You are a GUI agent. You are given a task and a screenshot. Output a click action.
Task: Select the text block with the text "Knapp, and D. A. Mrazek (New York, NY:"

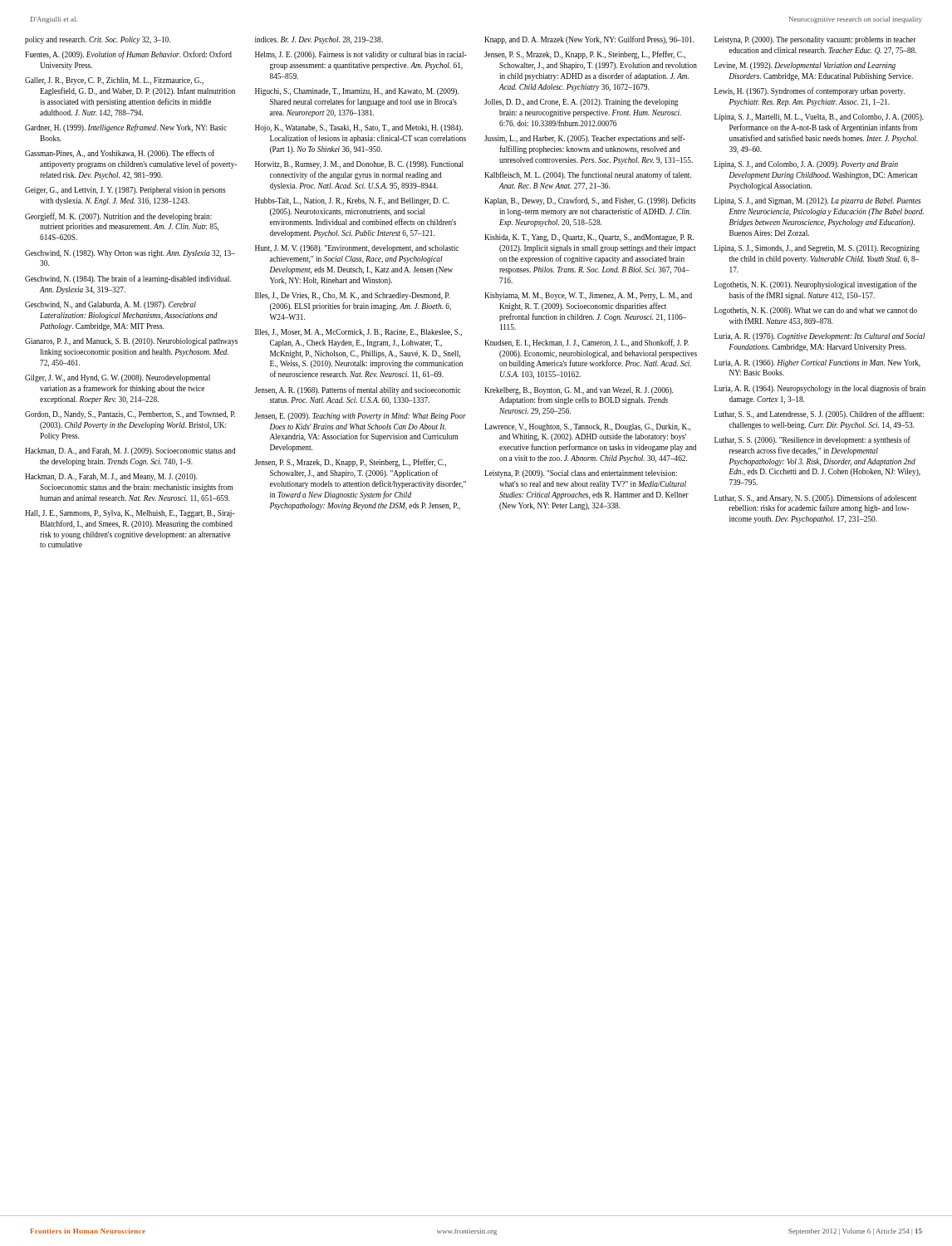[x=591, y=273]
